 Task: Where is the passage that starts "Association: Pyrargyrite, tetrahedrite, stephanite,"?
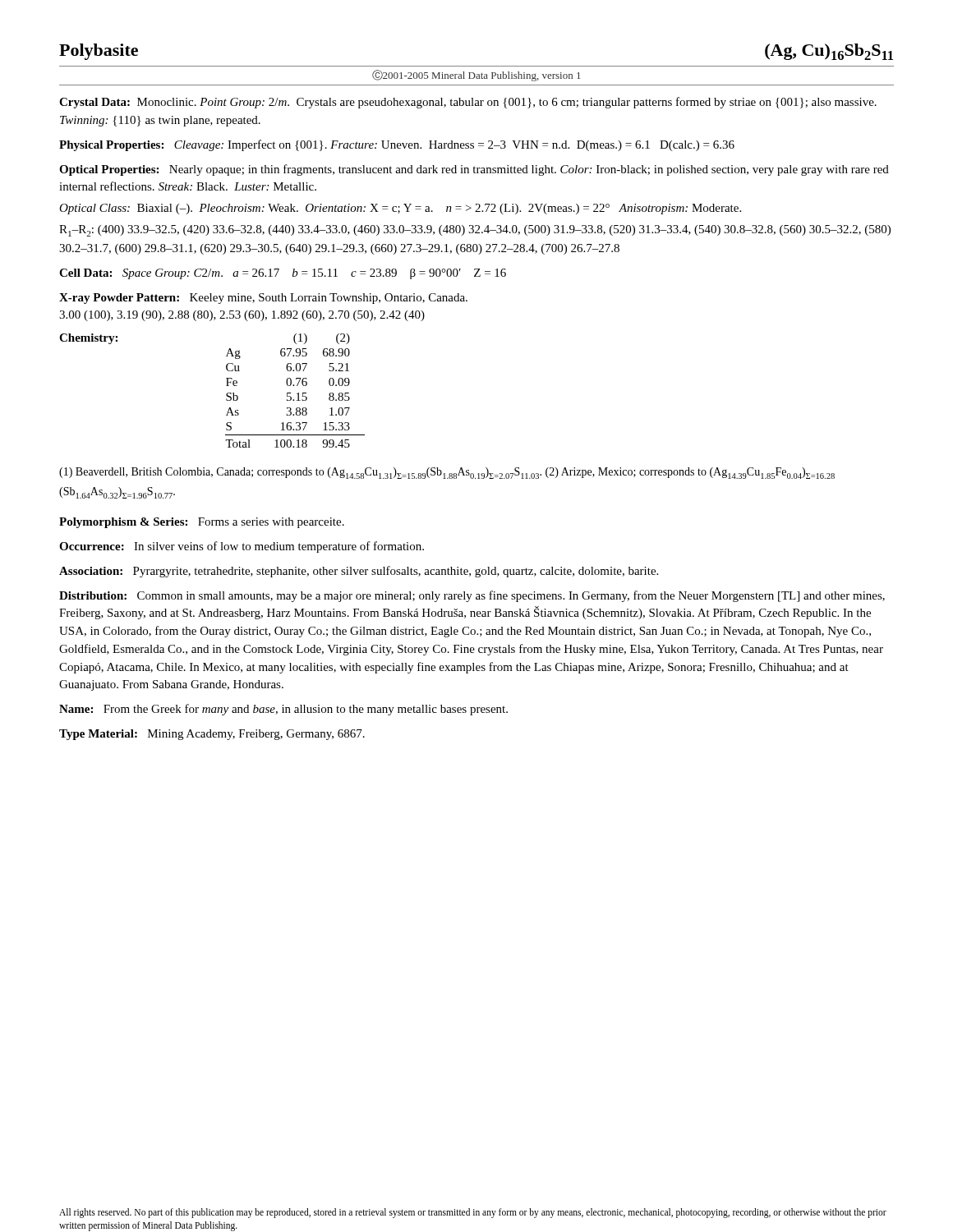(x=476, y=571)
